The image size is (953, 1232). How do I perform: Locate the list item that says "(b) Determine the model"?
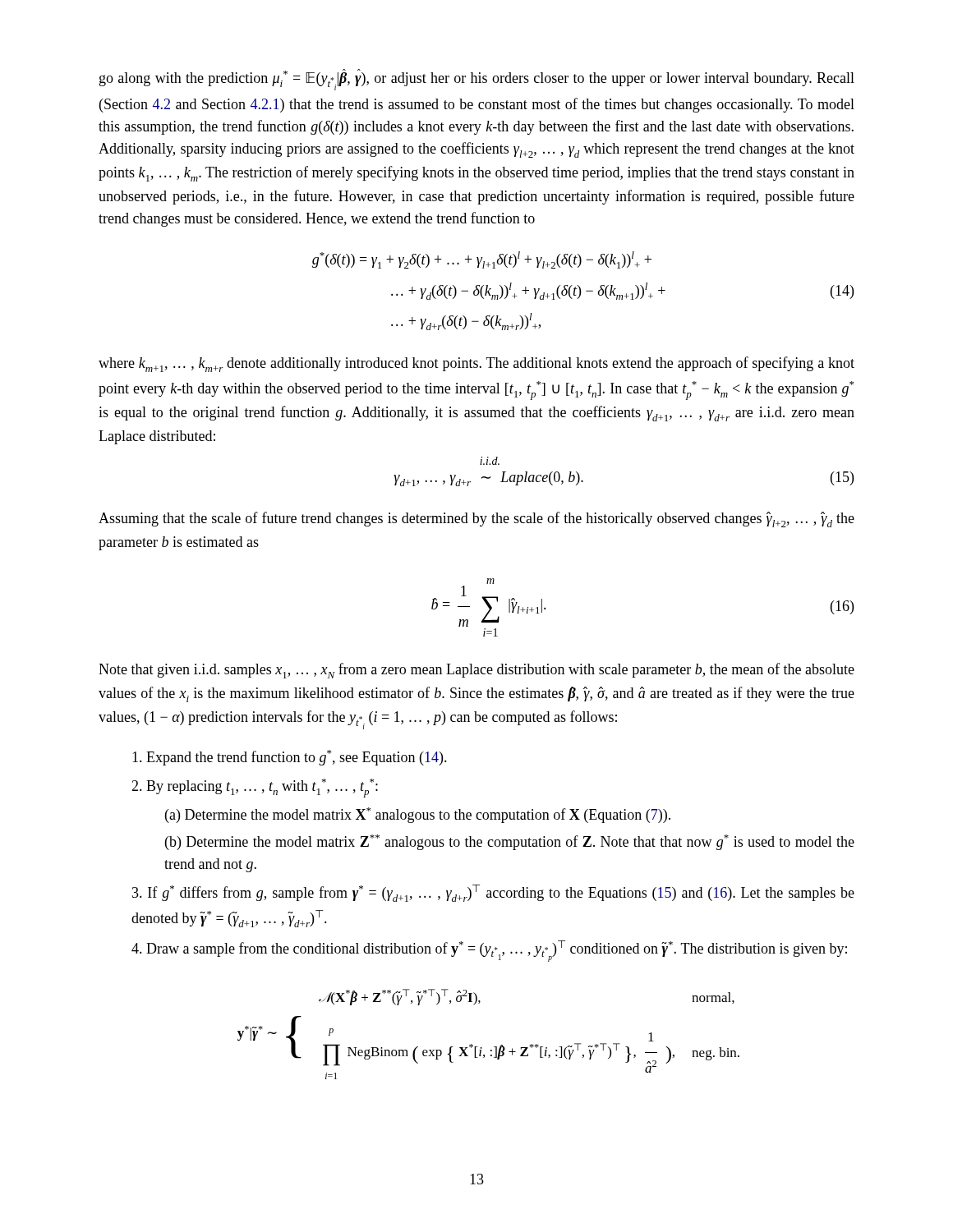click(509, 851)
